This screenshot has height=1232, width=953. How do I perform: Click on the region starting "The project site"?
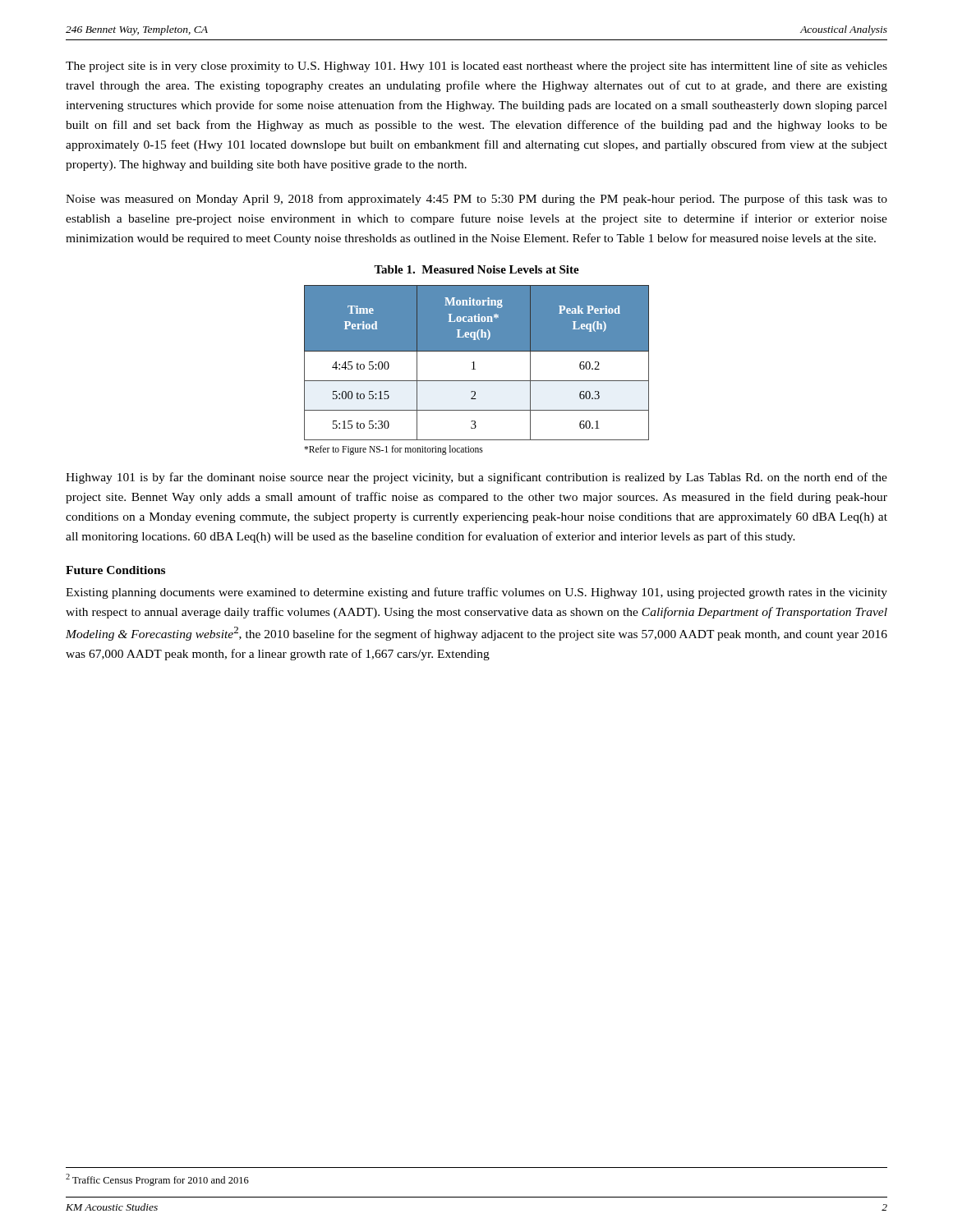476,115
